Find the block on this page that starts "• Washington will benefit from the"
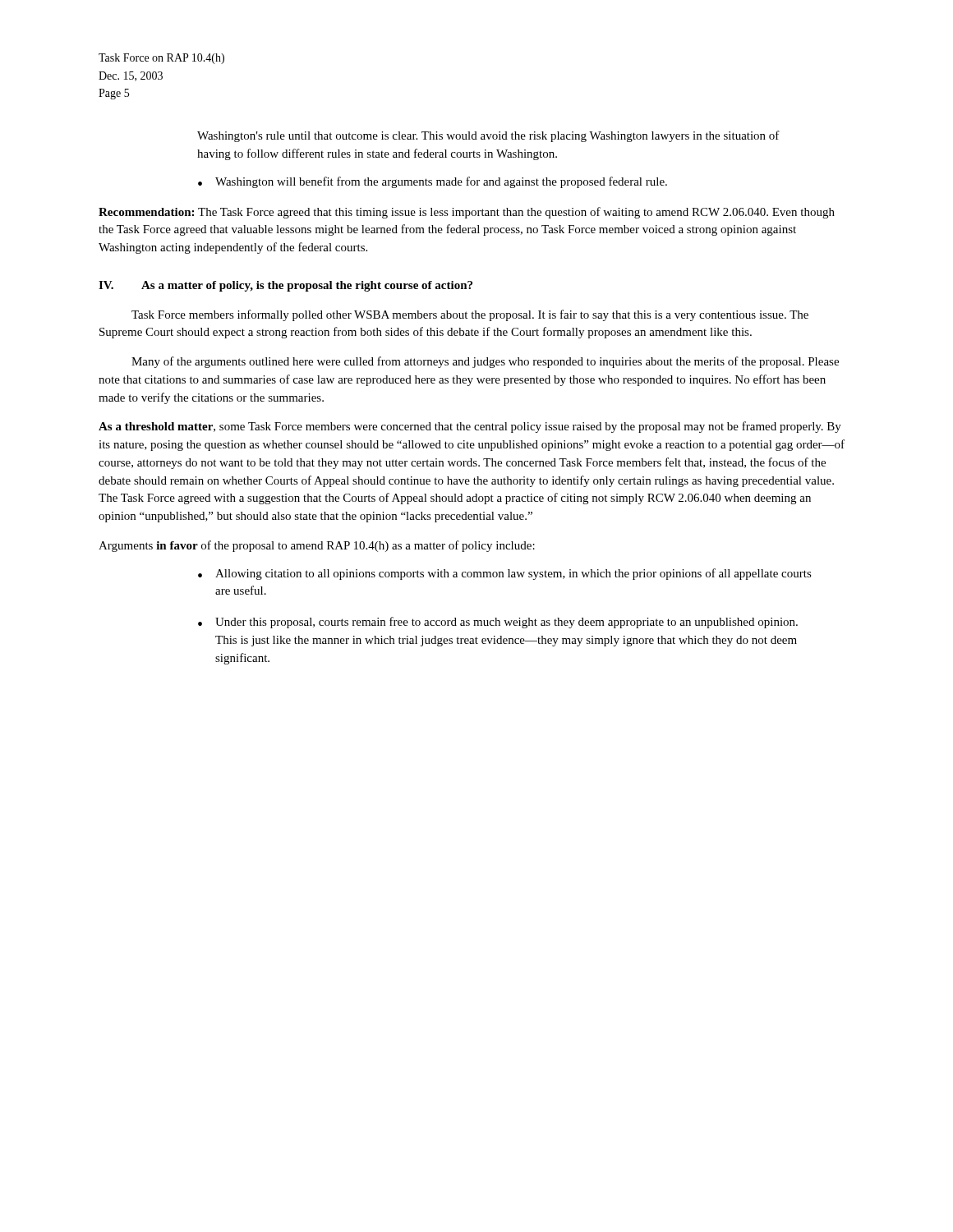This screenshot has height=1232, width=953. (x=505, y=183)
